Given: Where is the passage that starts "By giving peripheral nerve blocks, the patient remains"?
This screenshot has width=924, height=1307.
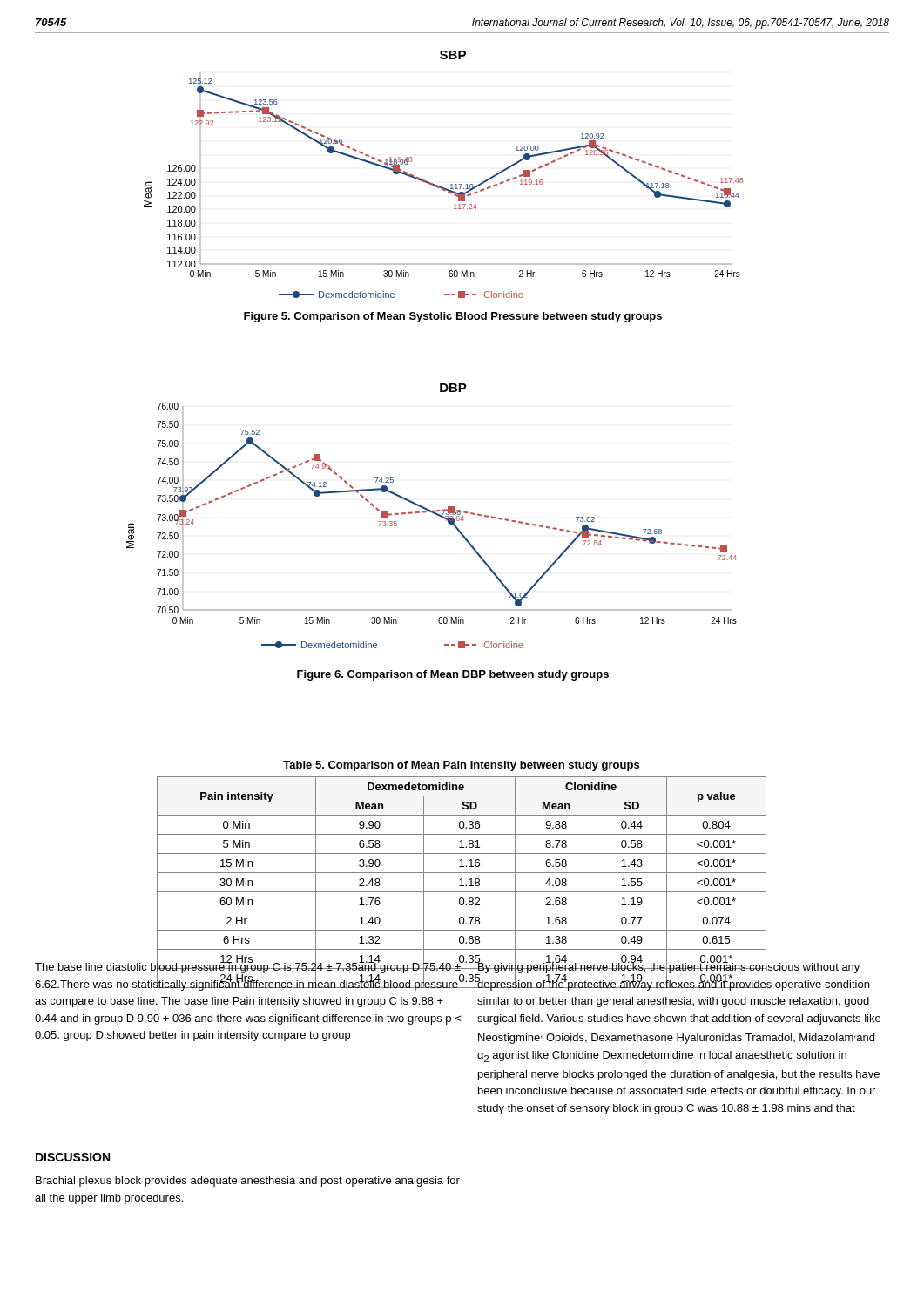Looking at the screenshot, I should click(679, 1037).
